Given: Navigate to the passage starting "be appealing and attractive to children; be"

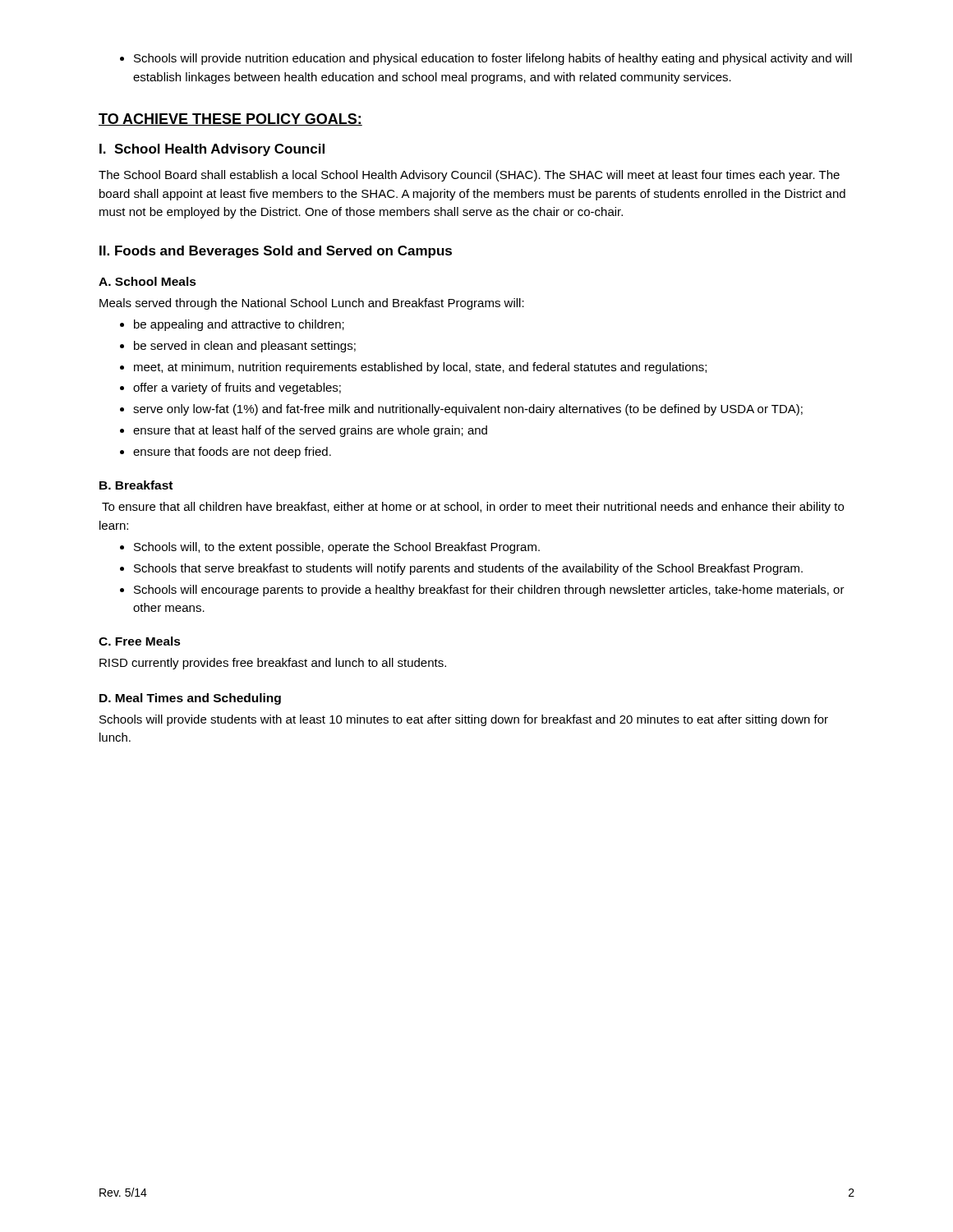Looking at the screenshot, I should (232, 325).
